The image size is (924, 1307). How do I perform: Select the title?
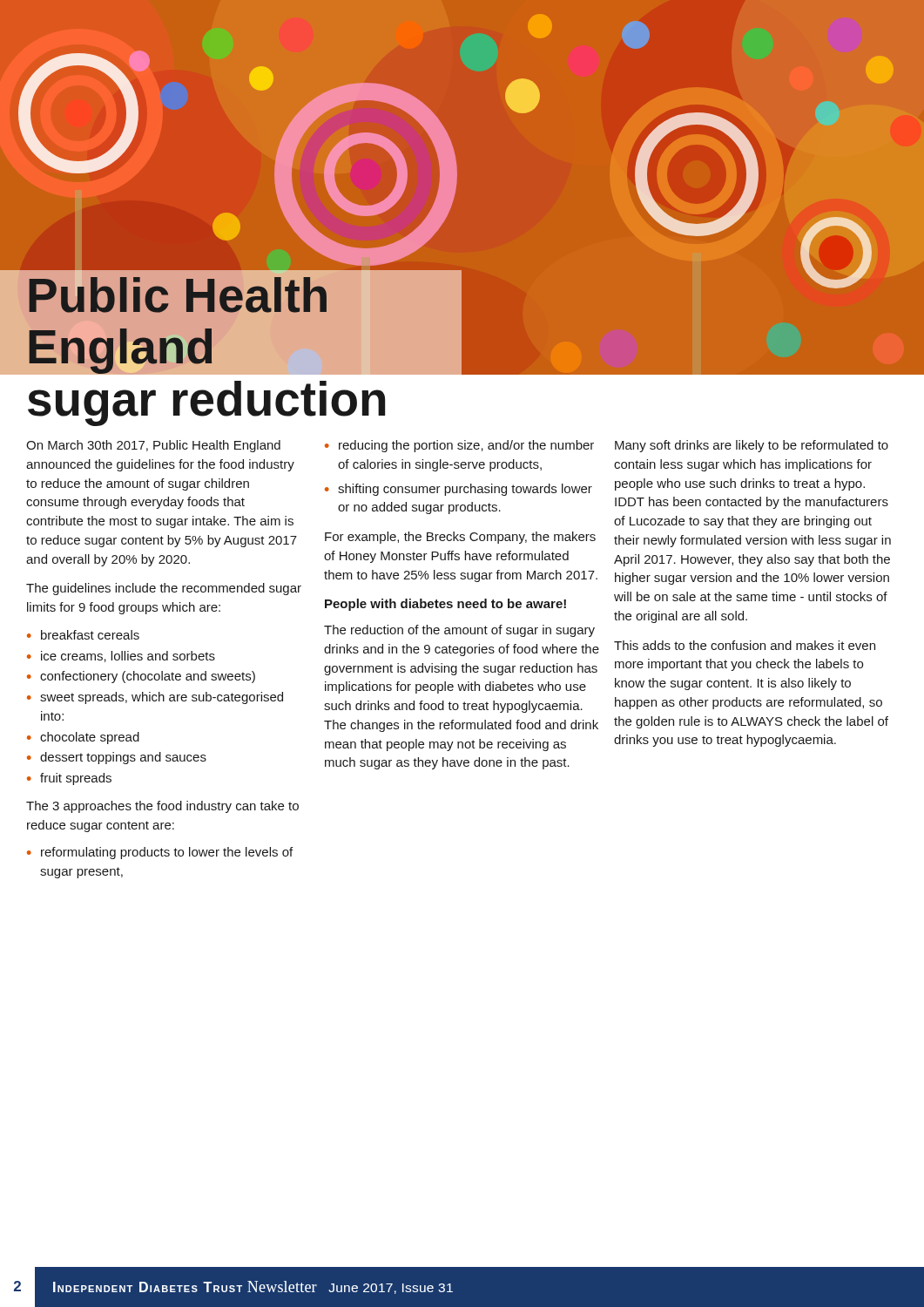tap(240, 348)
